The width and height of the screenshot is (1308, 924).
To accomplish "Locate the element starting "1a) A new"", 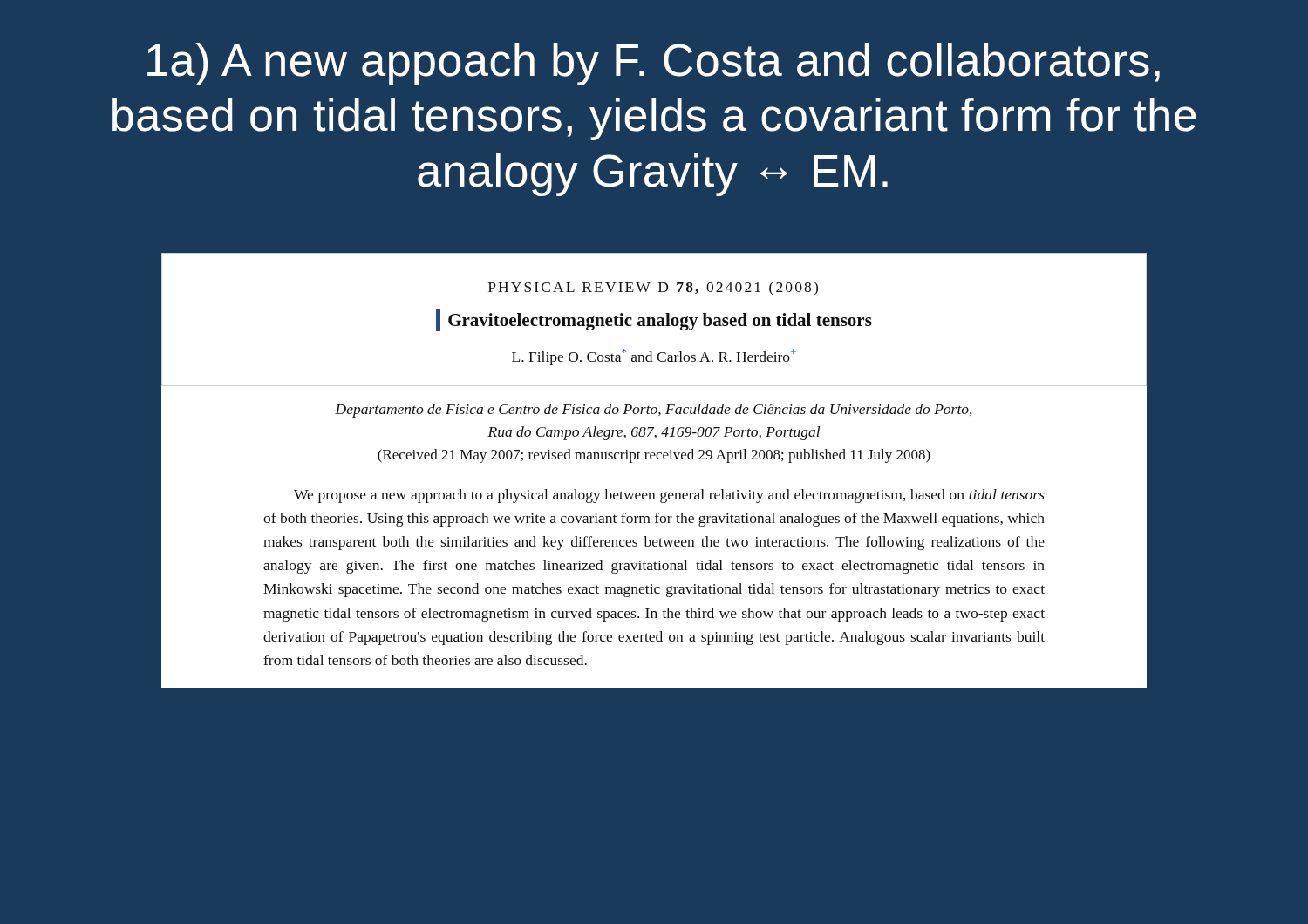I will [x=654, y=116].
